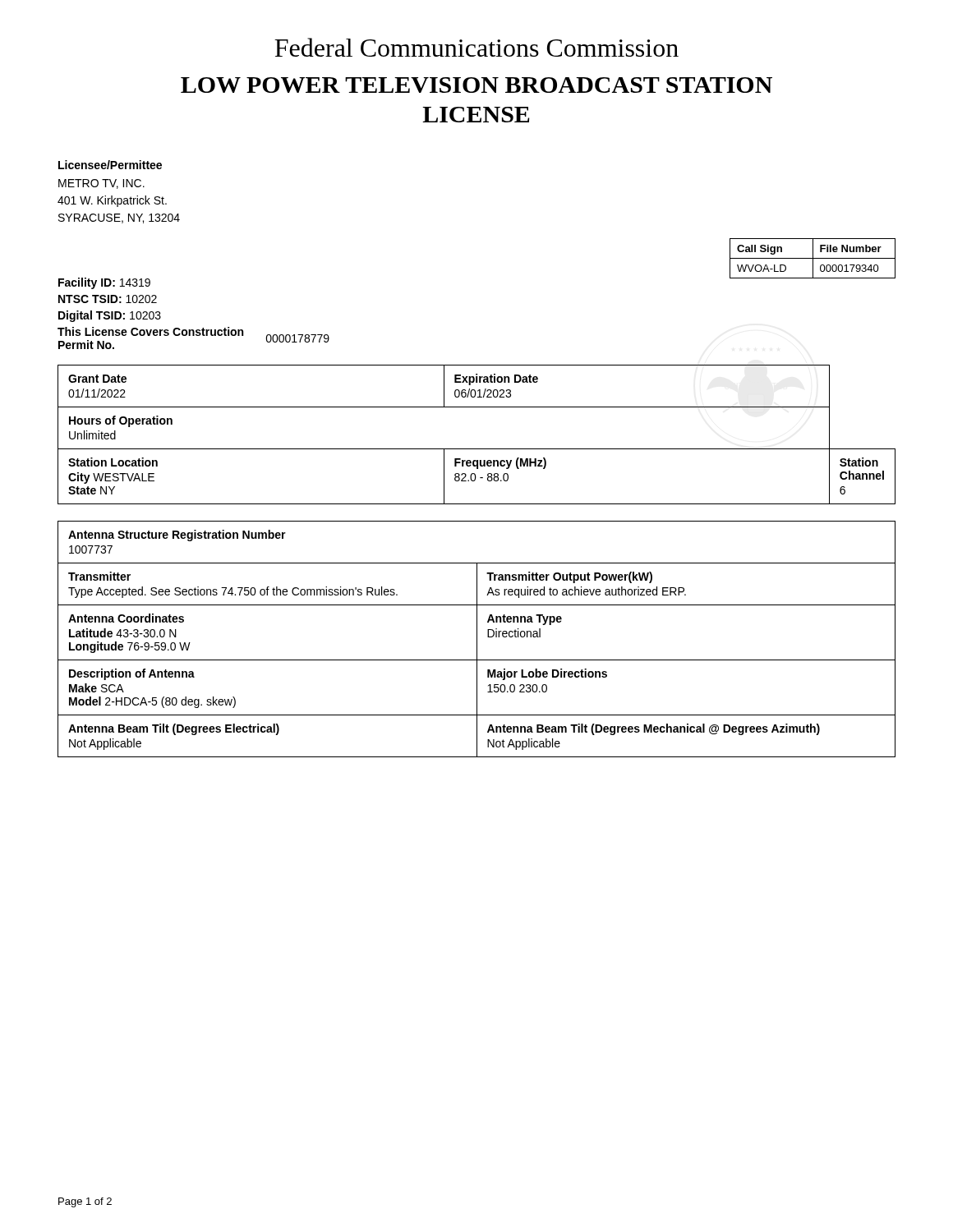Find the table that mentions "Call Sign File Number"
953x1232 pixels.
(813, 258)
